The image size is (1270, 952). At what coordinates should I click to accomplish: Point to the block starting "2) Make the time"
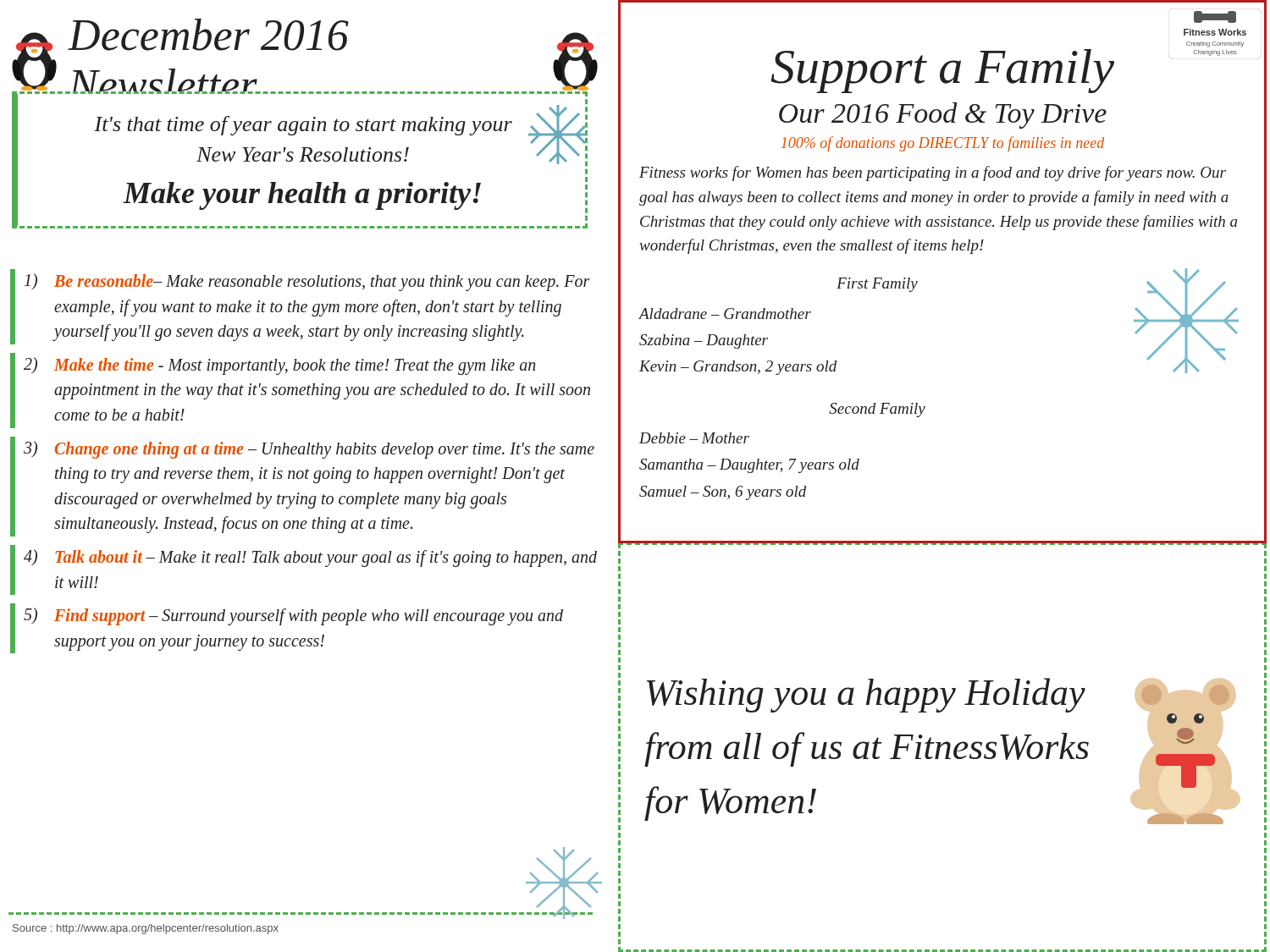point(315,390)
